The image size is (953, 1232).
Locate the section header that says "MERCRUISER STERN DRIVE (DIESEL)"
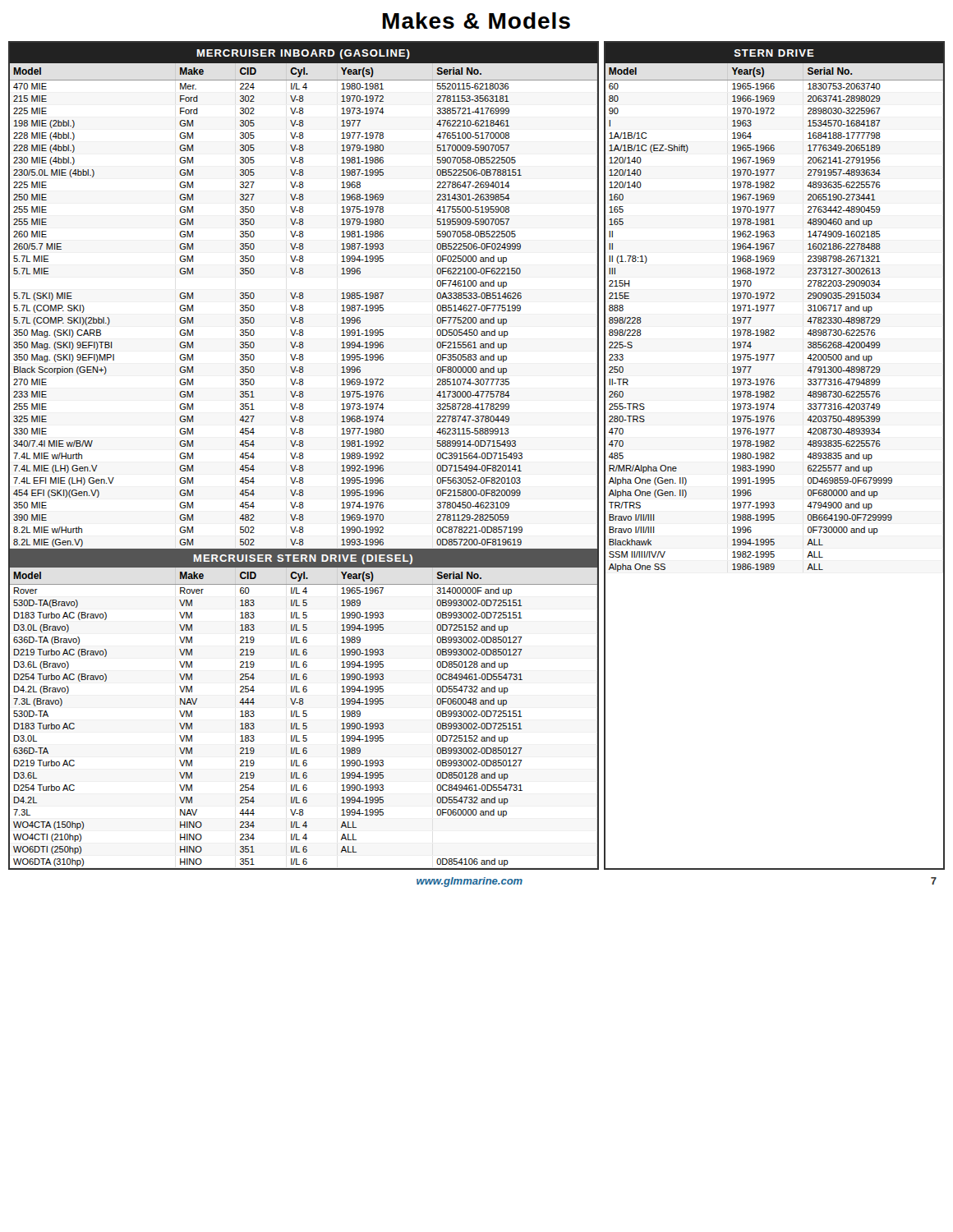303,558
